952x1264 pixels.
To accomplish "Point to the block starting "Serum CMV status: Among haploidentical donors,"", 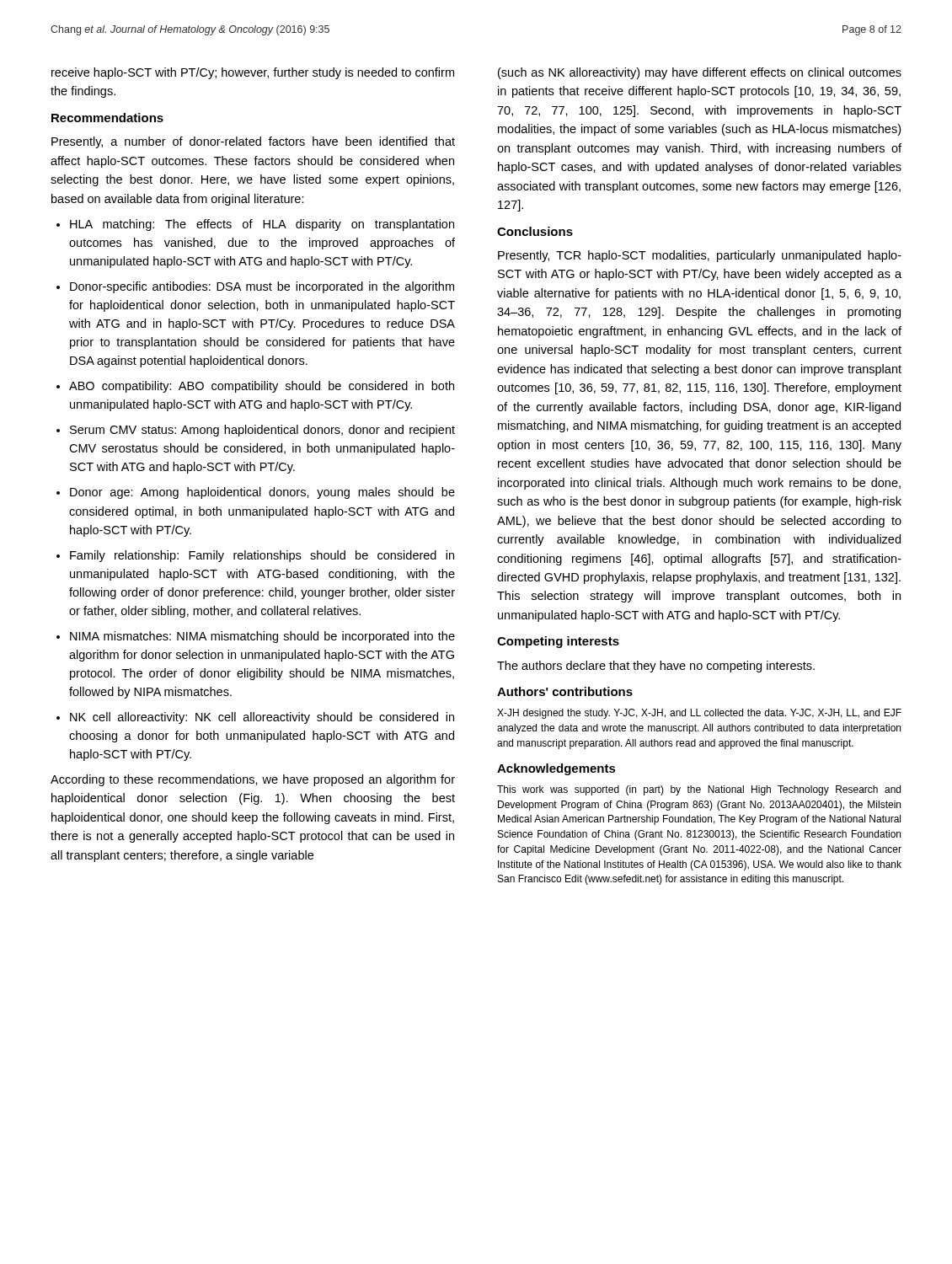I will tap(253, 449).
